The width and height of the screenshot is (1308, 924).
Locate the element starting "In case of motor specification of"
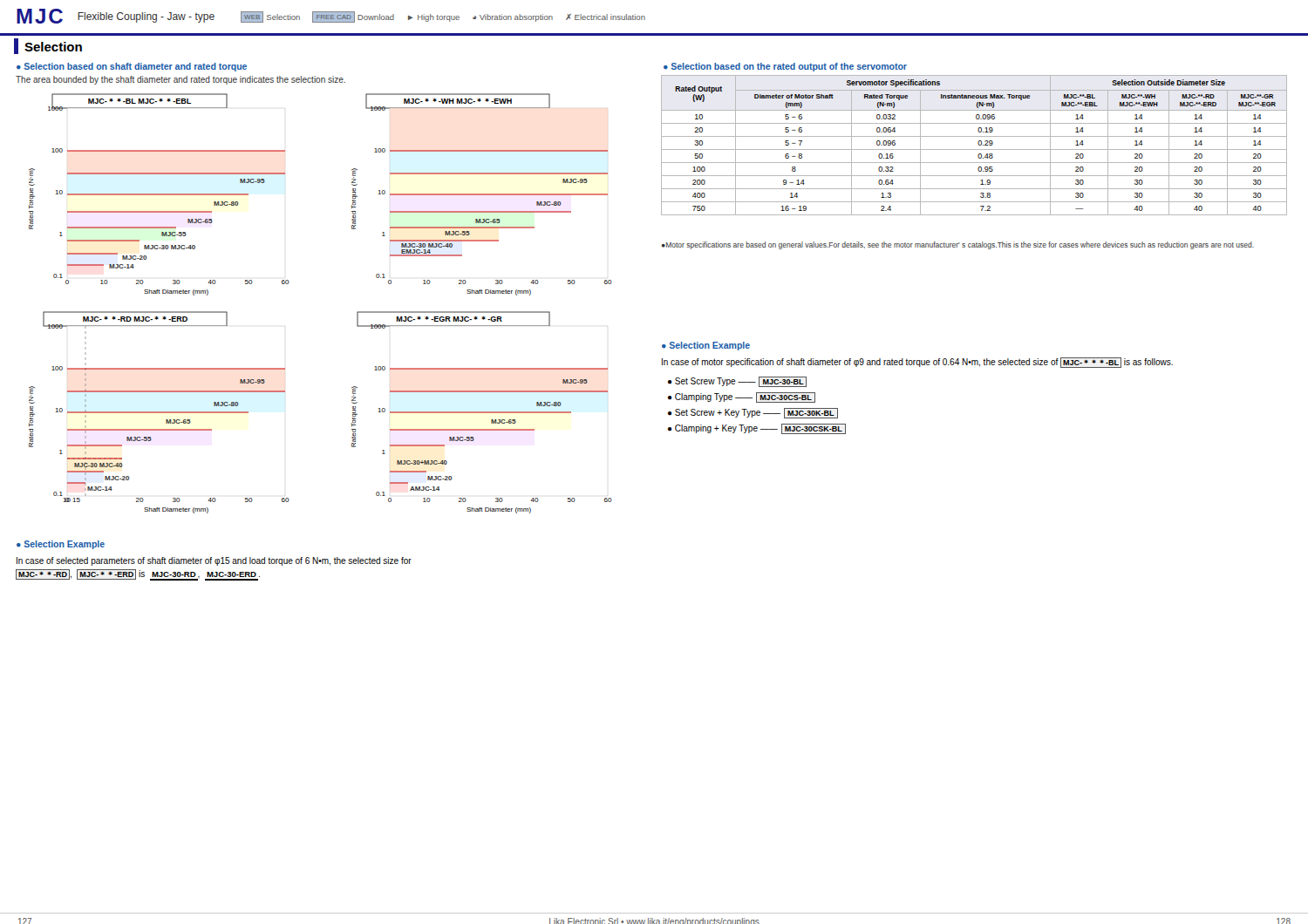point(917,363)
